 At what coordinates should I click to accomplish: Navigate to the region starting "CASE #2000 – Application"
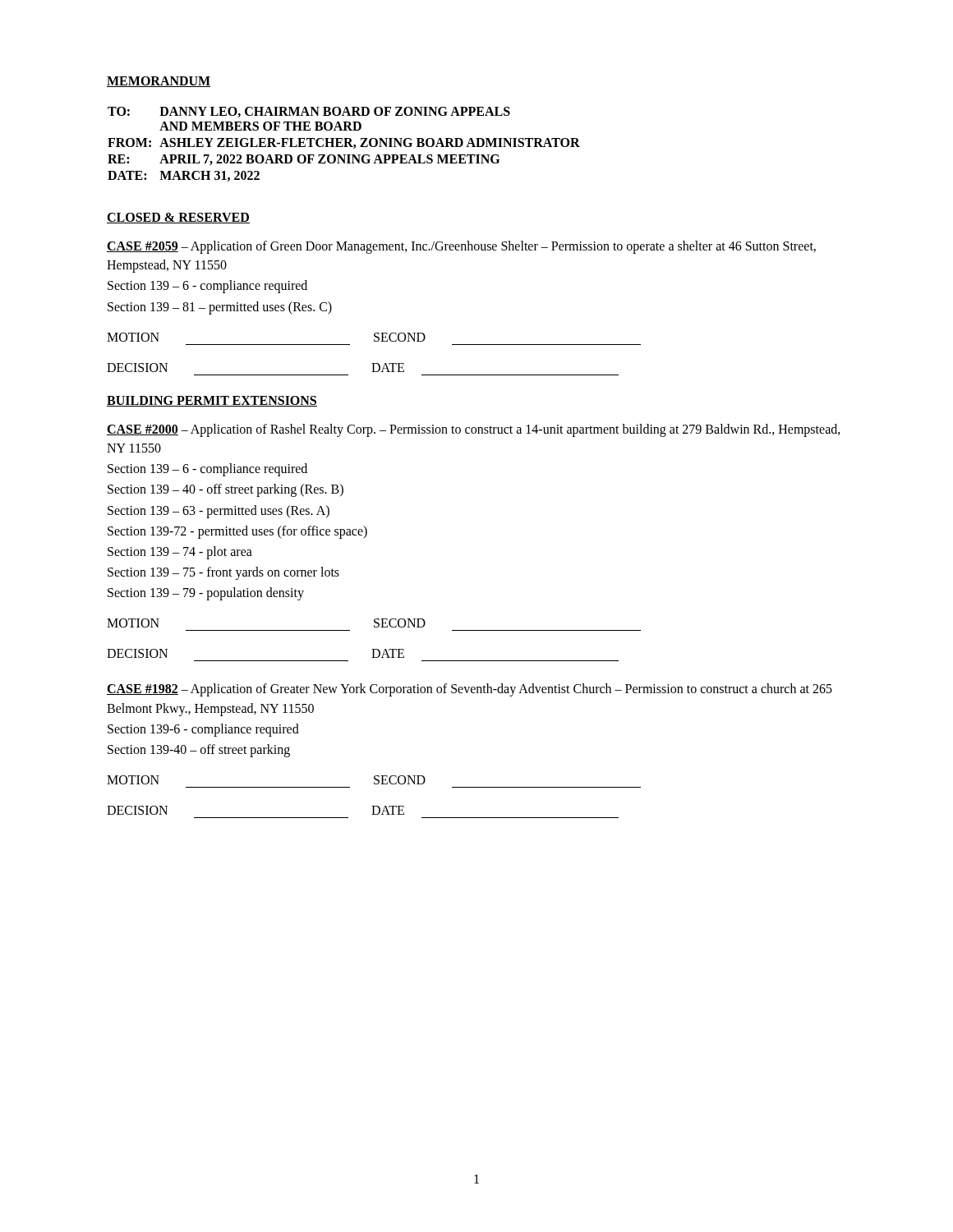click(x=474, y=430)
